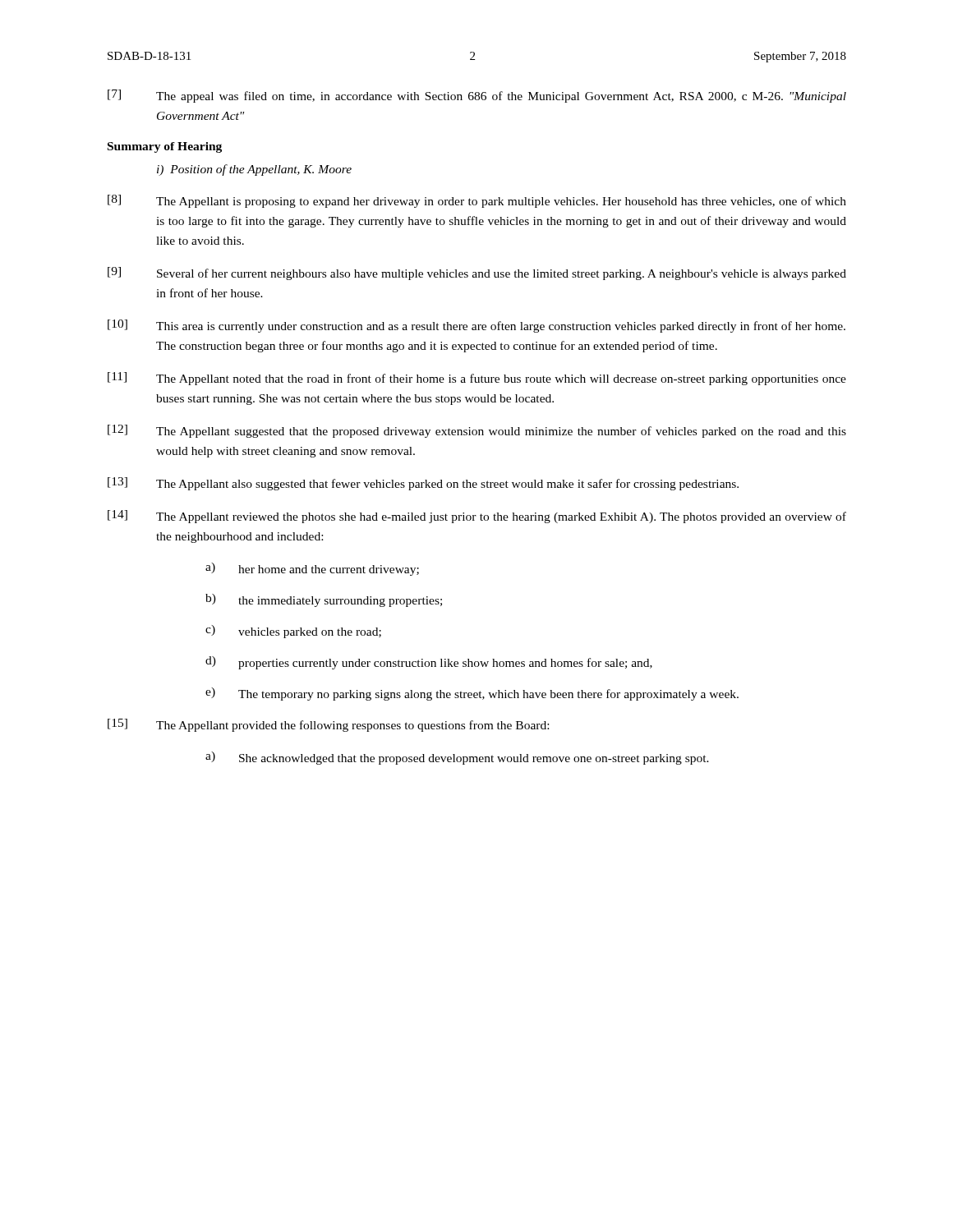Point to the passage starting "[15] The Appellant provided the following responses to"

pos(476,726)
